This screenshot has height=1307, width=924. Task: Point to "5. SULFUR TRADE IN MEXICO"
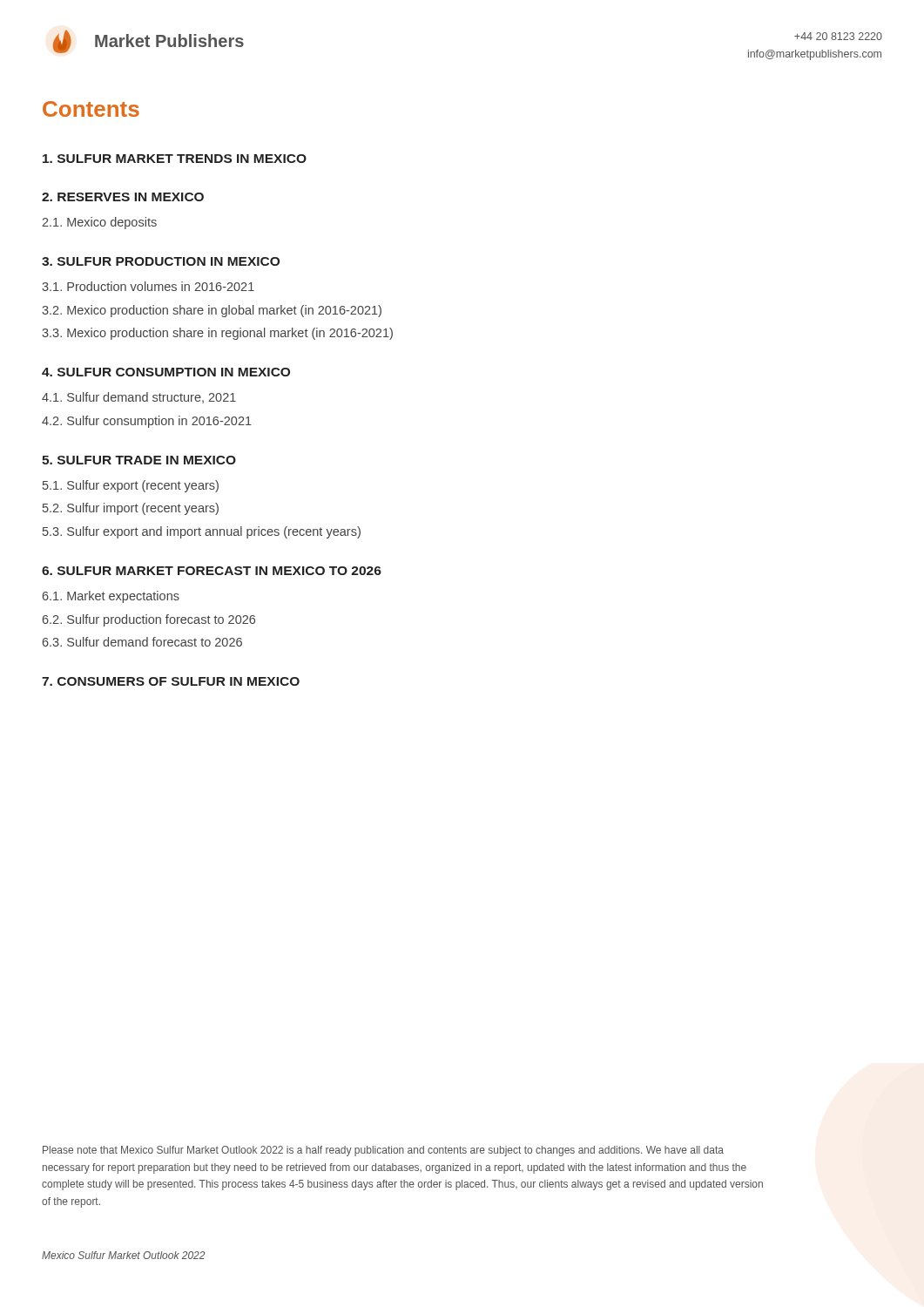[x=139, y=459]
